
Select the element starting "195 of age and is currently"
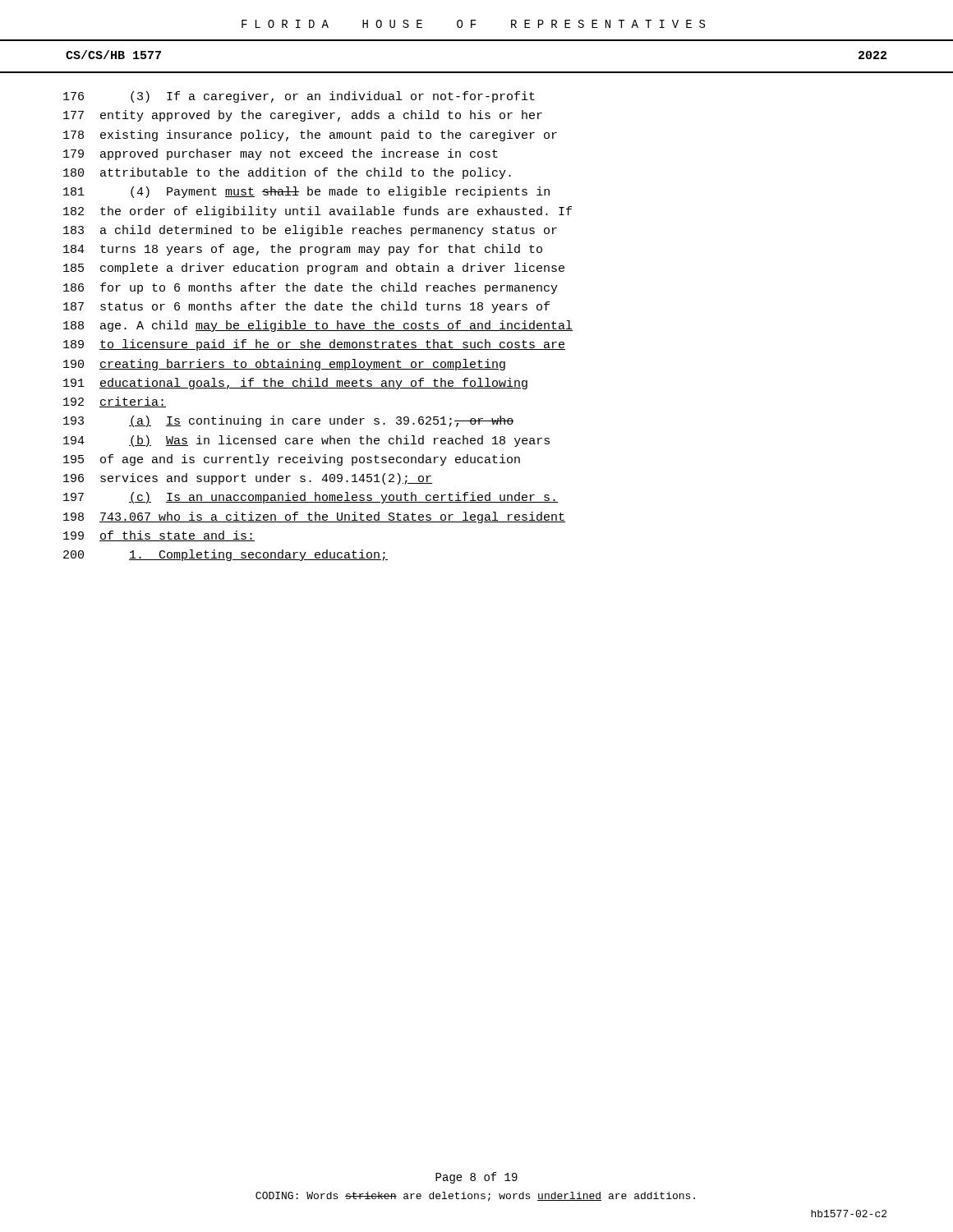[x=476, y=460]
